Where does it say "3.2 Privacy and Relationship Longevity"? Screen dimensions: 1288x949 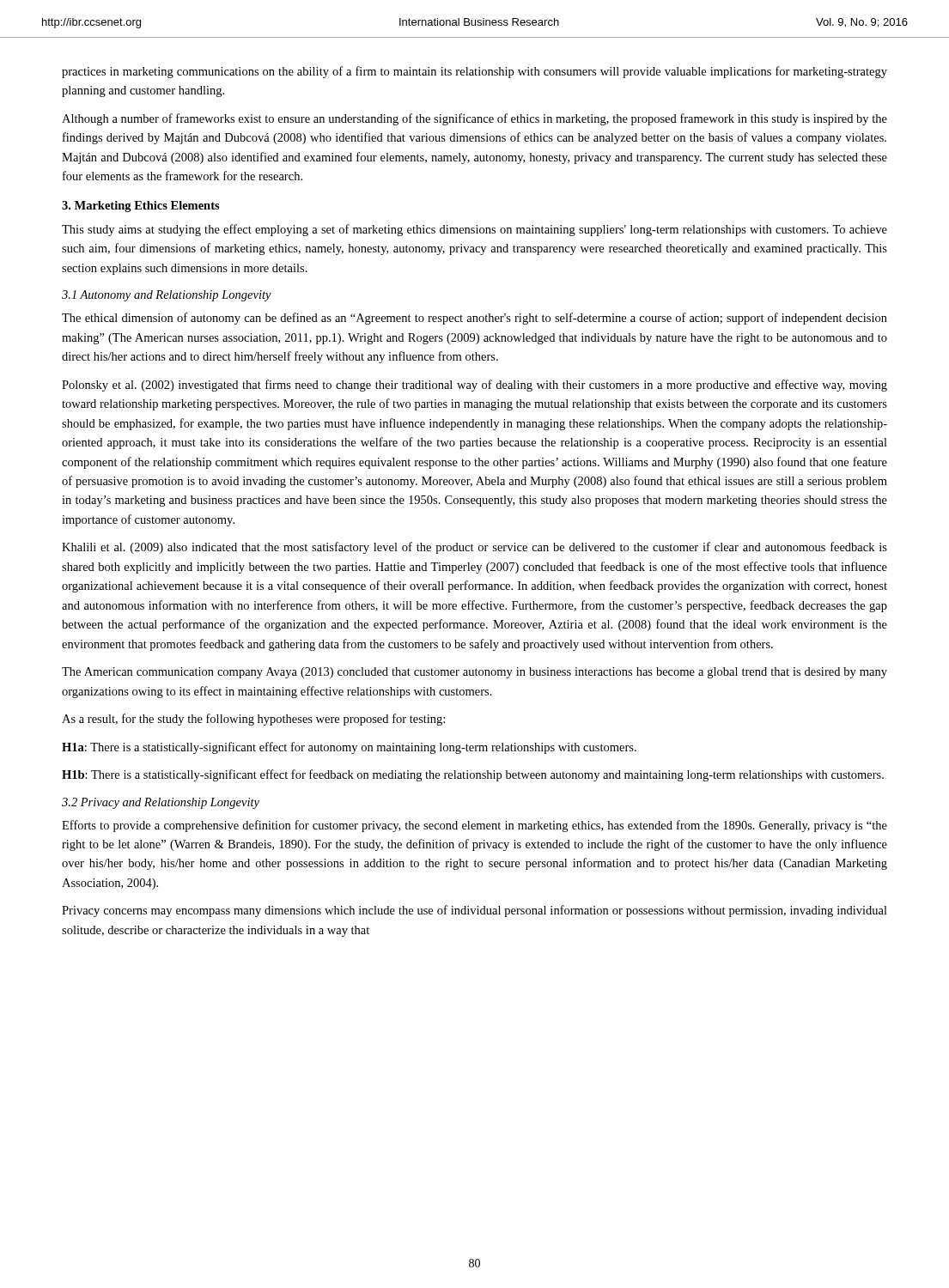[161, 802]
